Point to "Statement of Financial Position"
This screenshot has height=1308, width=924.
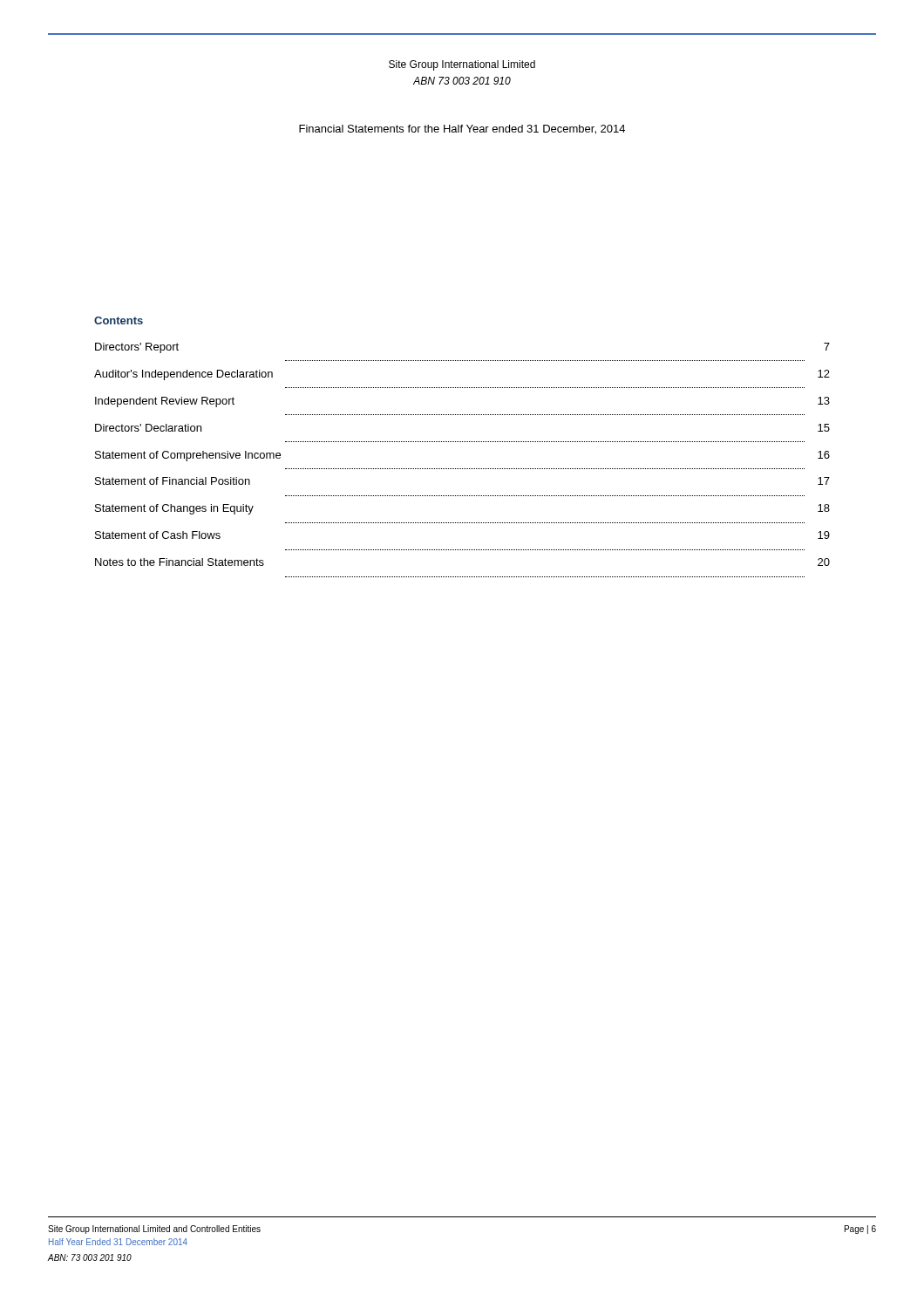(x=172, y=481)
